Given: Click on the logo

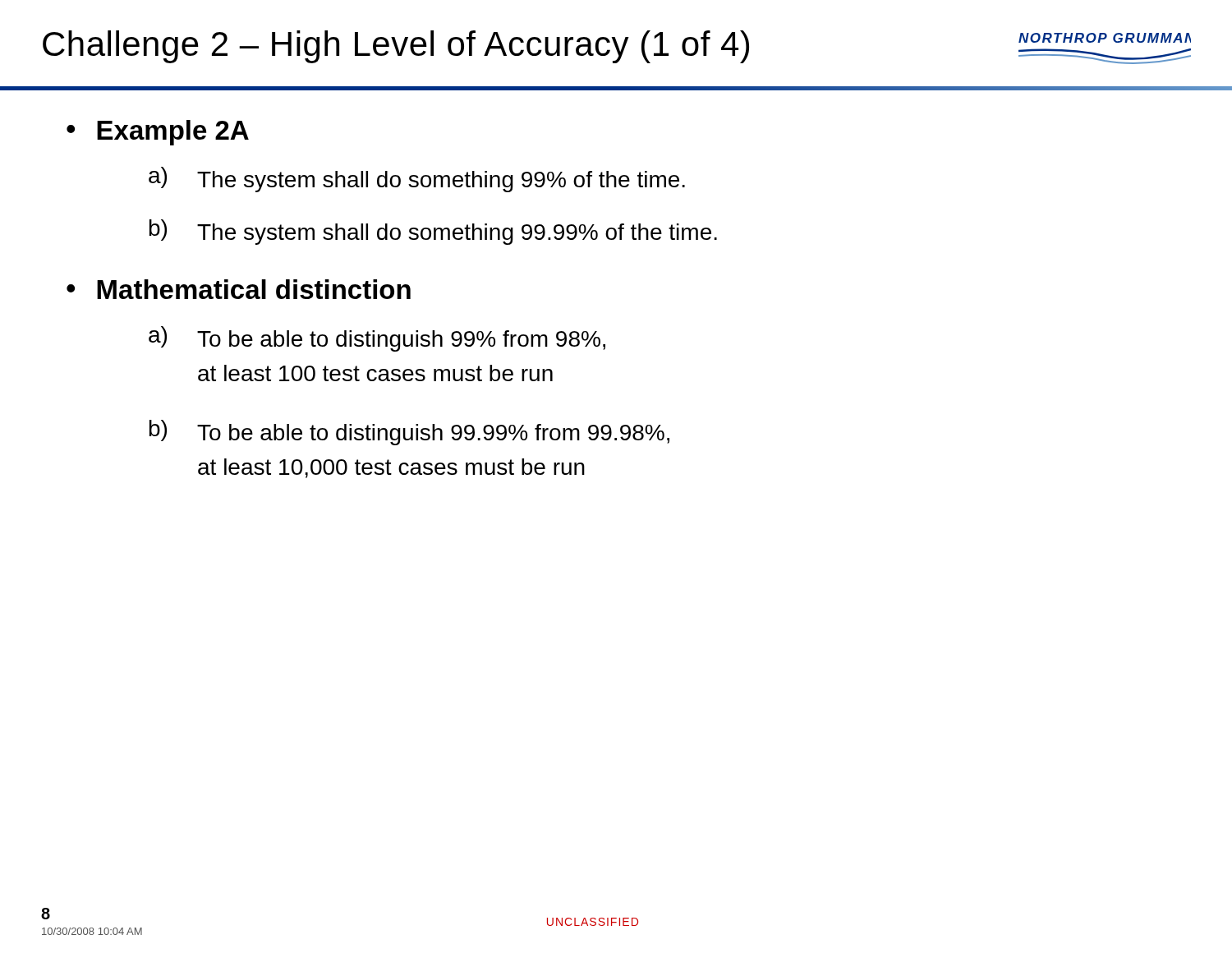Looking at the screenshot, I should 1105,47.
